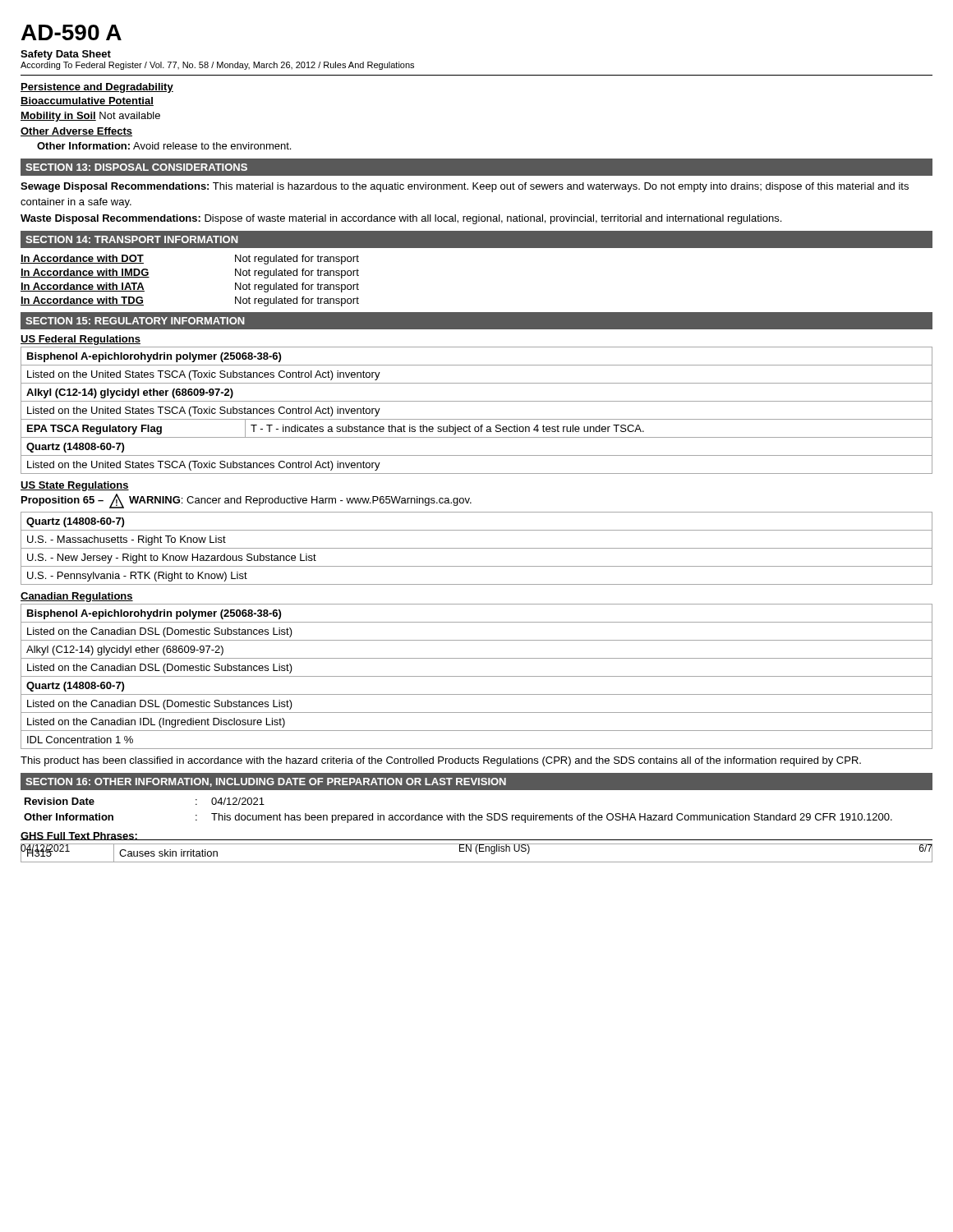Click on the passage starting "GHS Full Text"

79,836
